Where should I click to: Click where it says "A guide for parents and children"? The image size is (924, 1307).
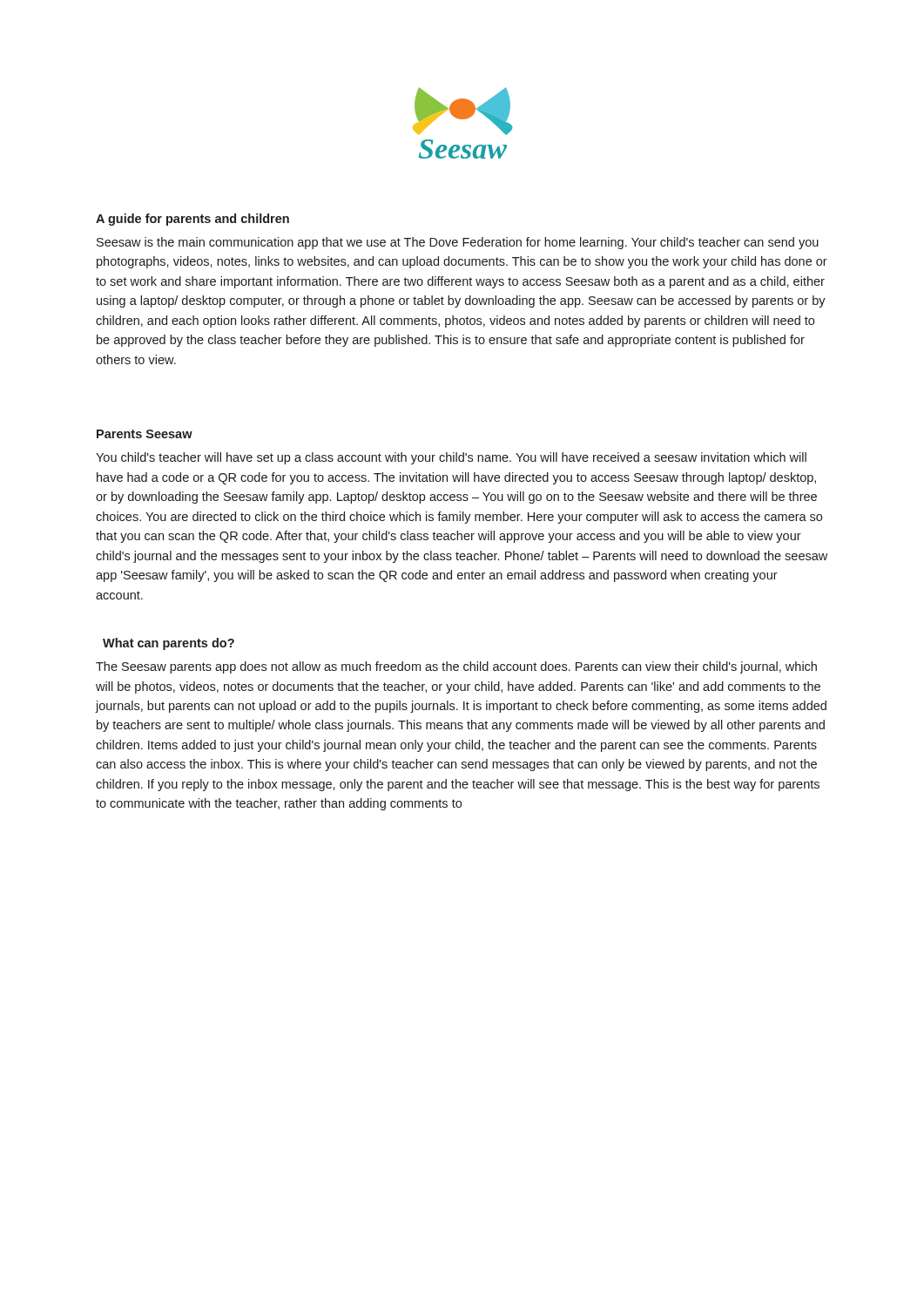193,219
